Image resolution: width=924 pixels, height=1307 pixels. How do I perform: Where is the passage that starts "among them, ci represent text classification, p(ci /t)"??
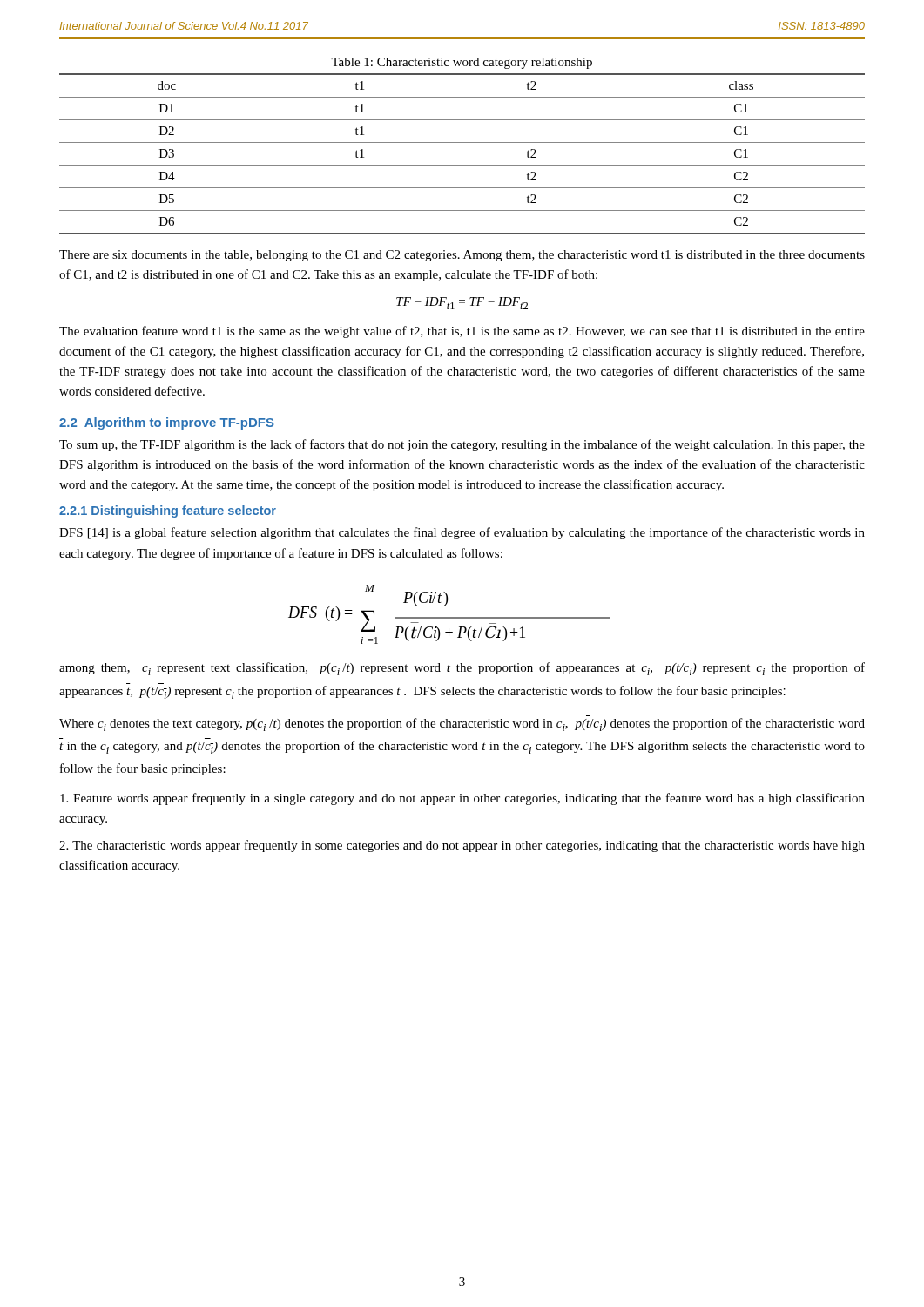[x=462, y=681]
